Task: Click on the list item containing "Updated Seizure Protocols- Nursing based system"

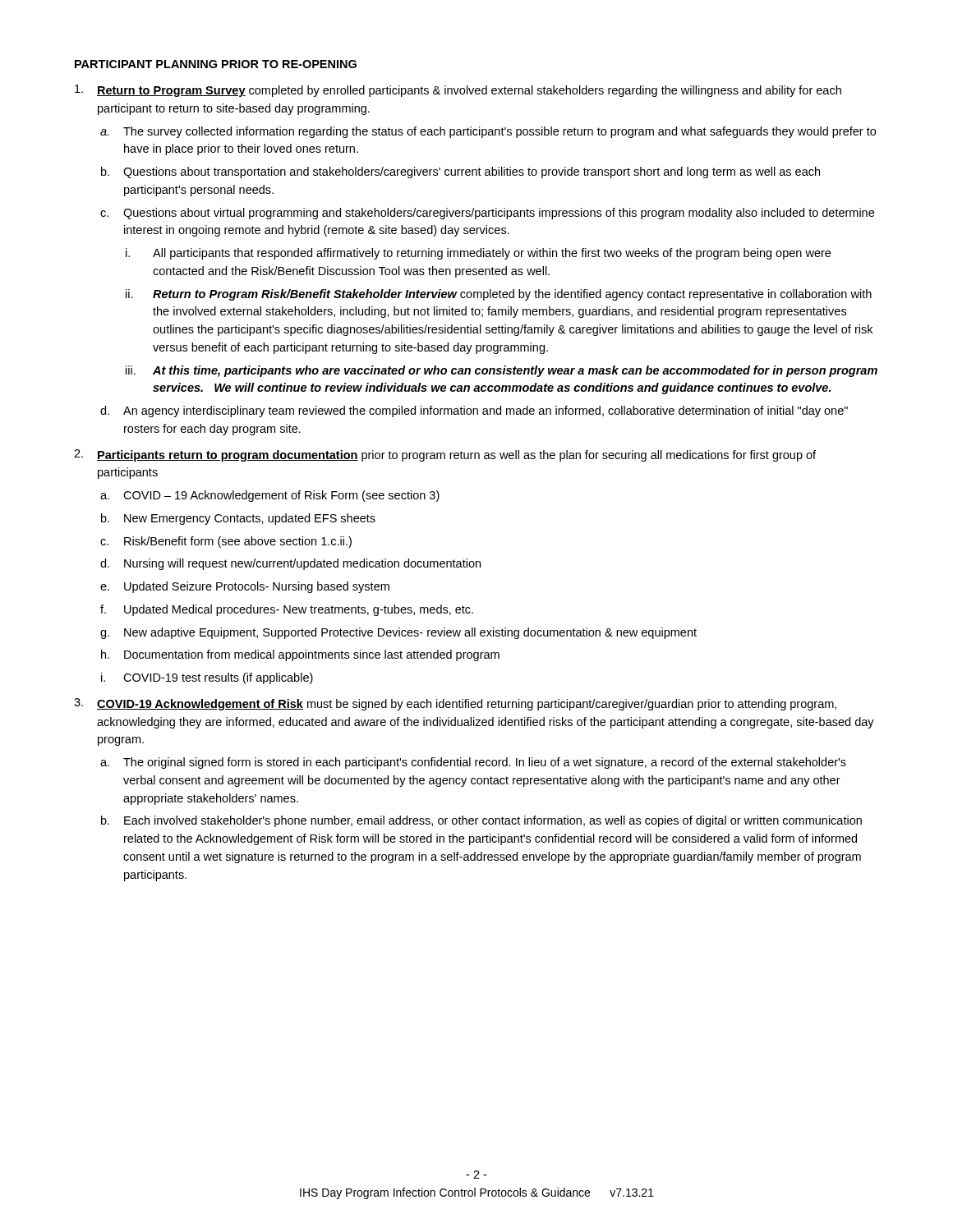Action: tap(257, 586)
